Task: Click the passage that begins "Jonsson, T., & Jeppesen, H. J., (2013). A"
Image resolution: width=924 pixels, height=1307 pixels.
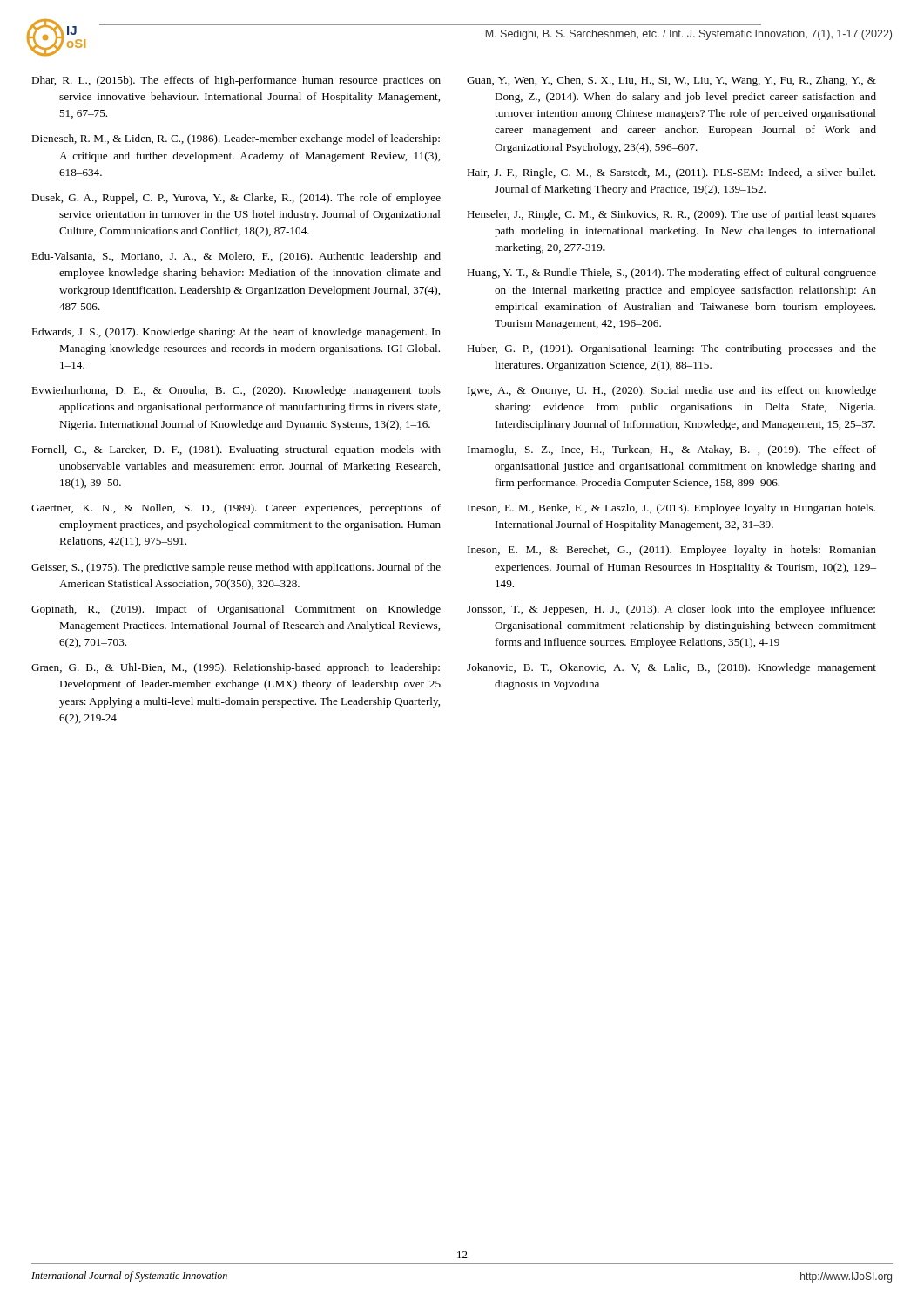Action: [671, 625]
